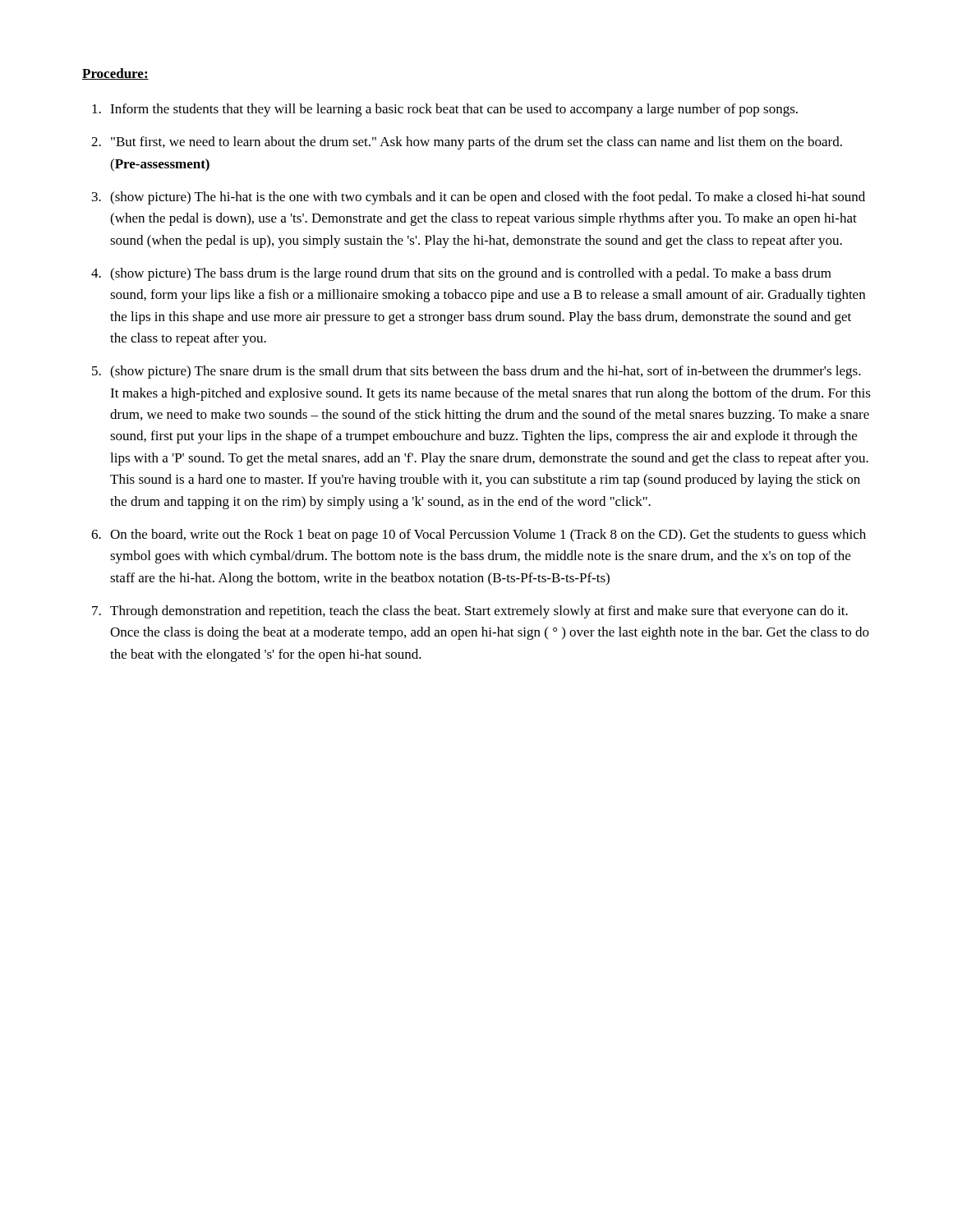
Task: Point to the region starting ""But first, we"
Action: point(488,153)
